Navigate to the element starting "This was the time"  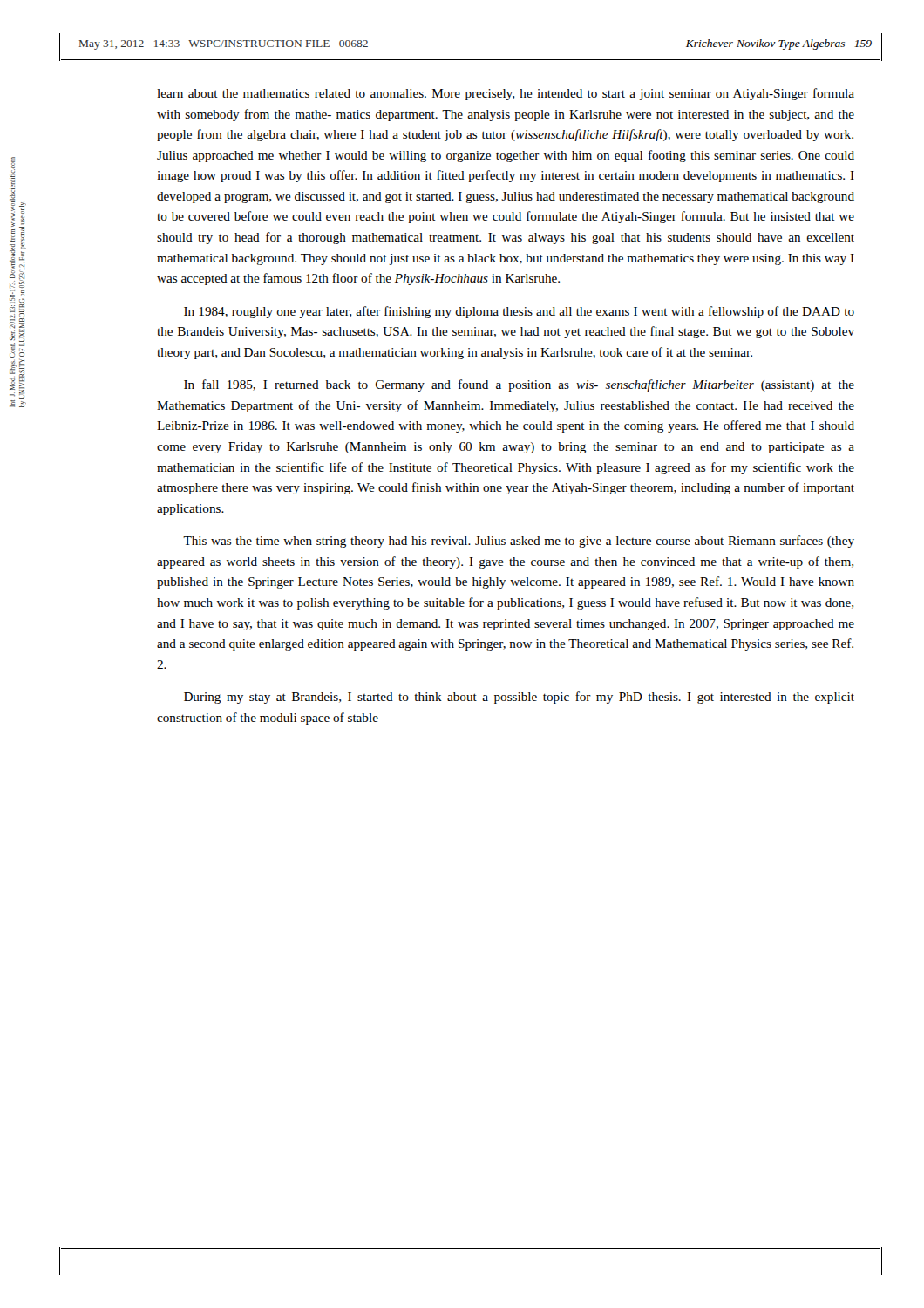[506, 602]
